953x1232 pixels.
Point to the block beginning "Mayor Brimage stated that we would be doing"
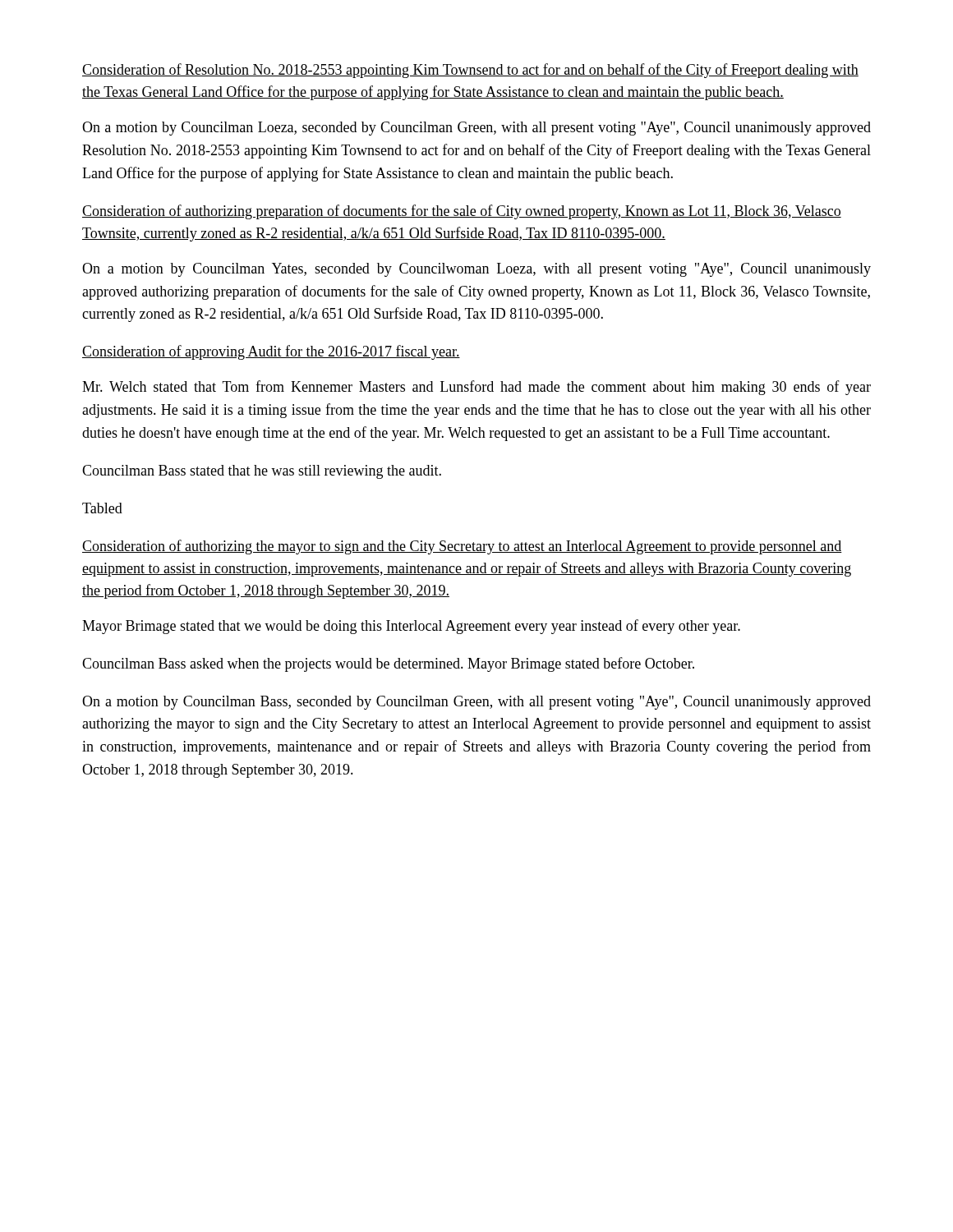[x=412, y=626]
